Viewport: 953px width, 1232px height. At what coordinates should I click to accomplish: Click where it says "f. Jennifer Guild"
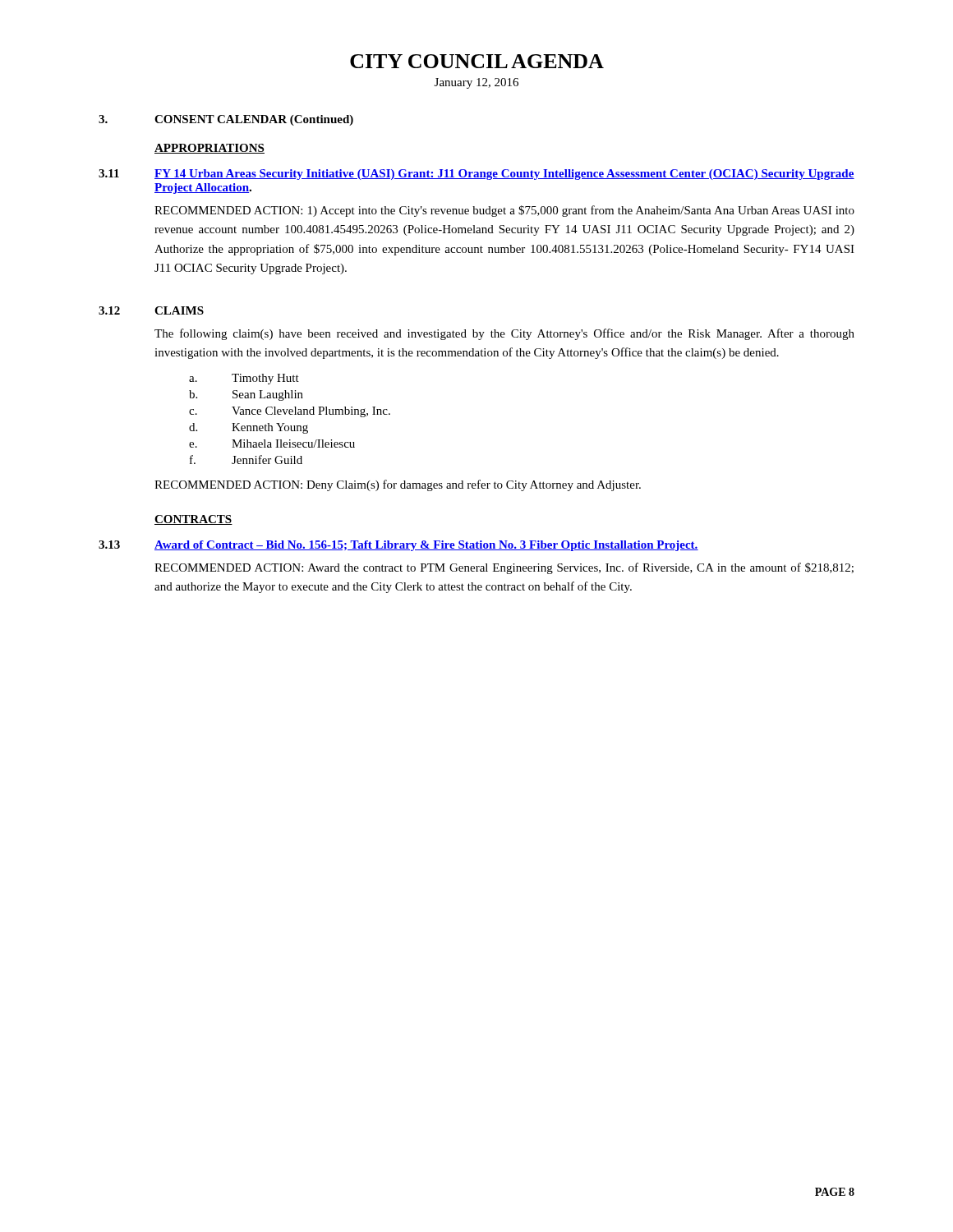[x=246, y=460]
